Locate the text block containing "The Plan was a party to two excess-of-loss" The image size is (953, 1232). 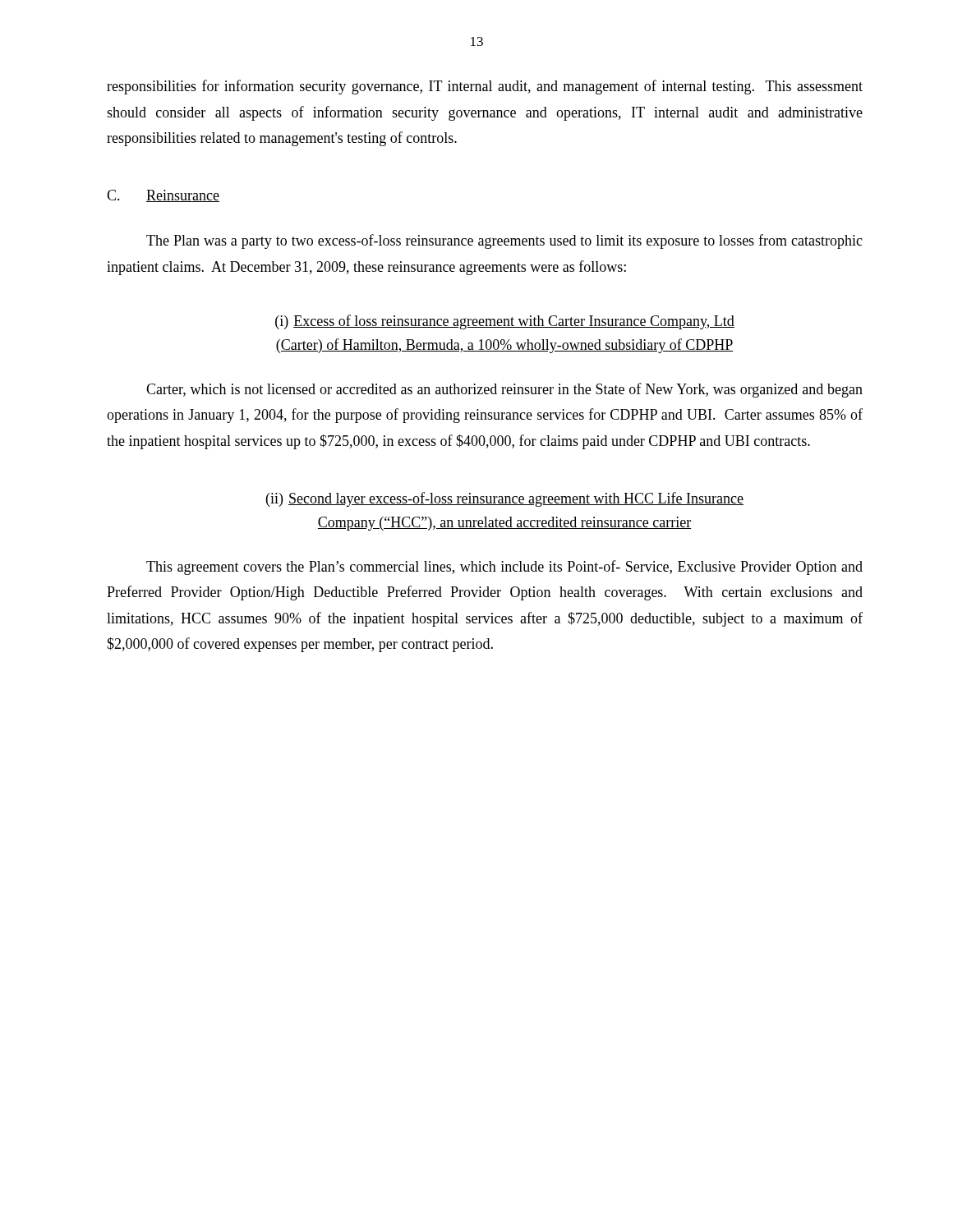point(485,254)
